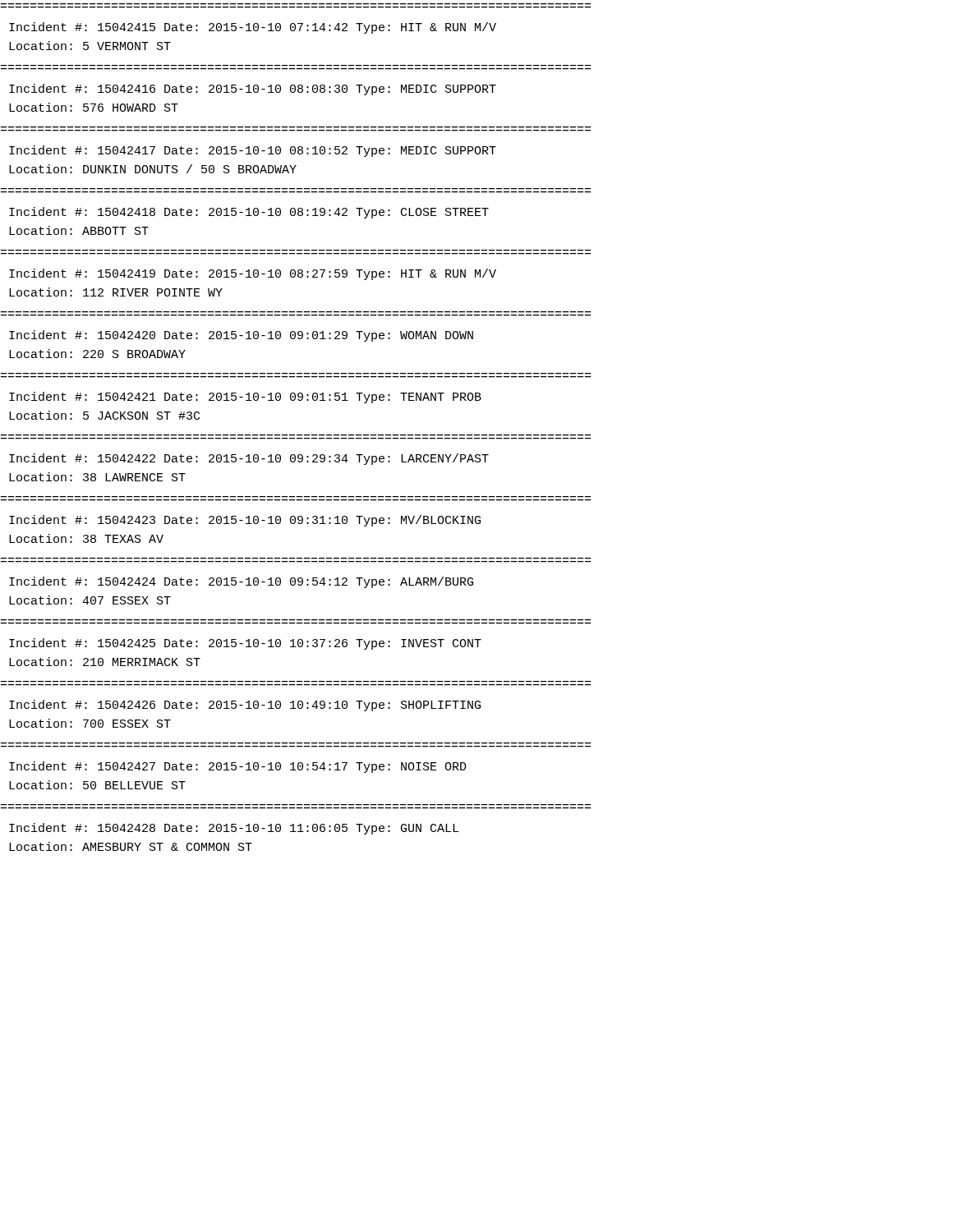Select the element starting "================================================================================ Incident #: 15042417 Date: 2015-10-10 08:10:52 Type:"
Viewport: 953px width, 1232px height.
[476, 154]
